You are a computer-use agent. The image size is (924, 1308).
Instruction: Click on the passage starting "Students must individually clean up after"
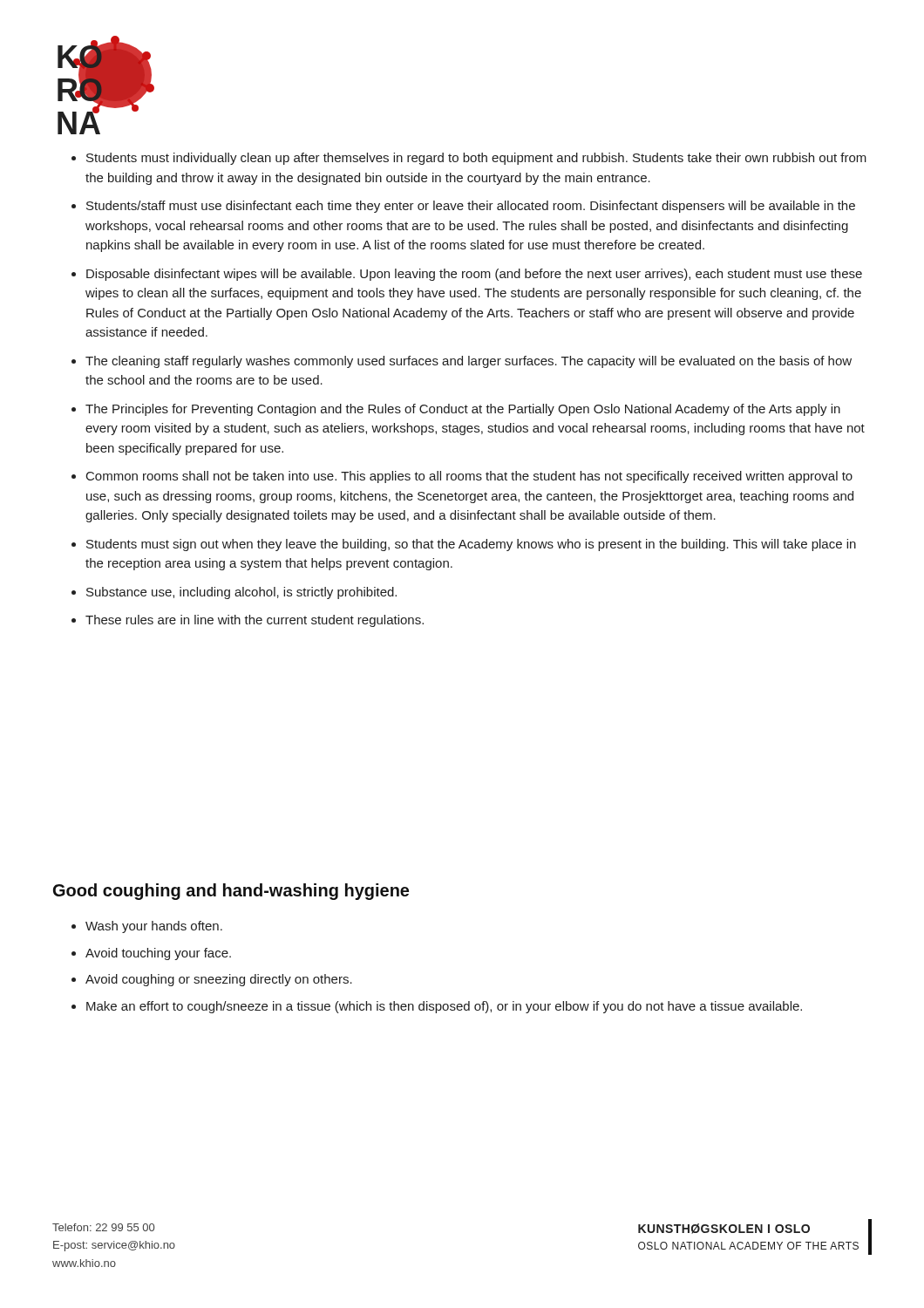[476, 167]
